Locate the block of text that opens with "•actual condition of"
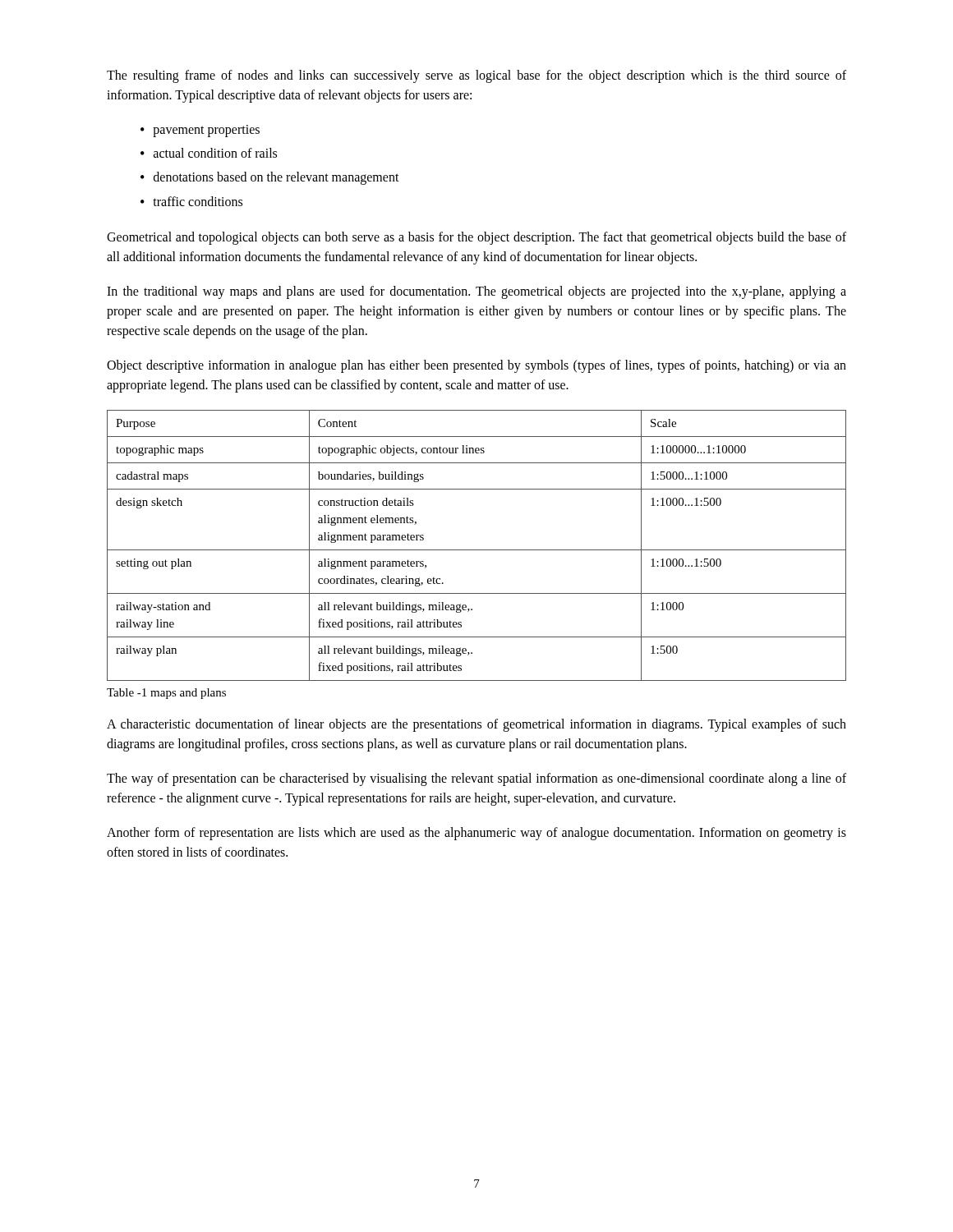Screen dimensions: 1232x953 (209, 154)
